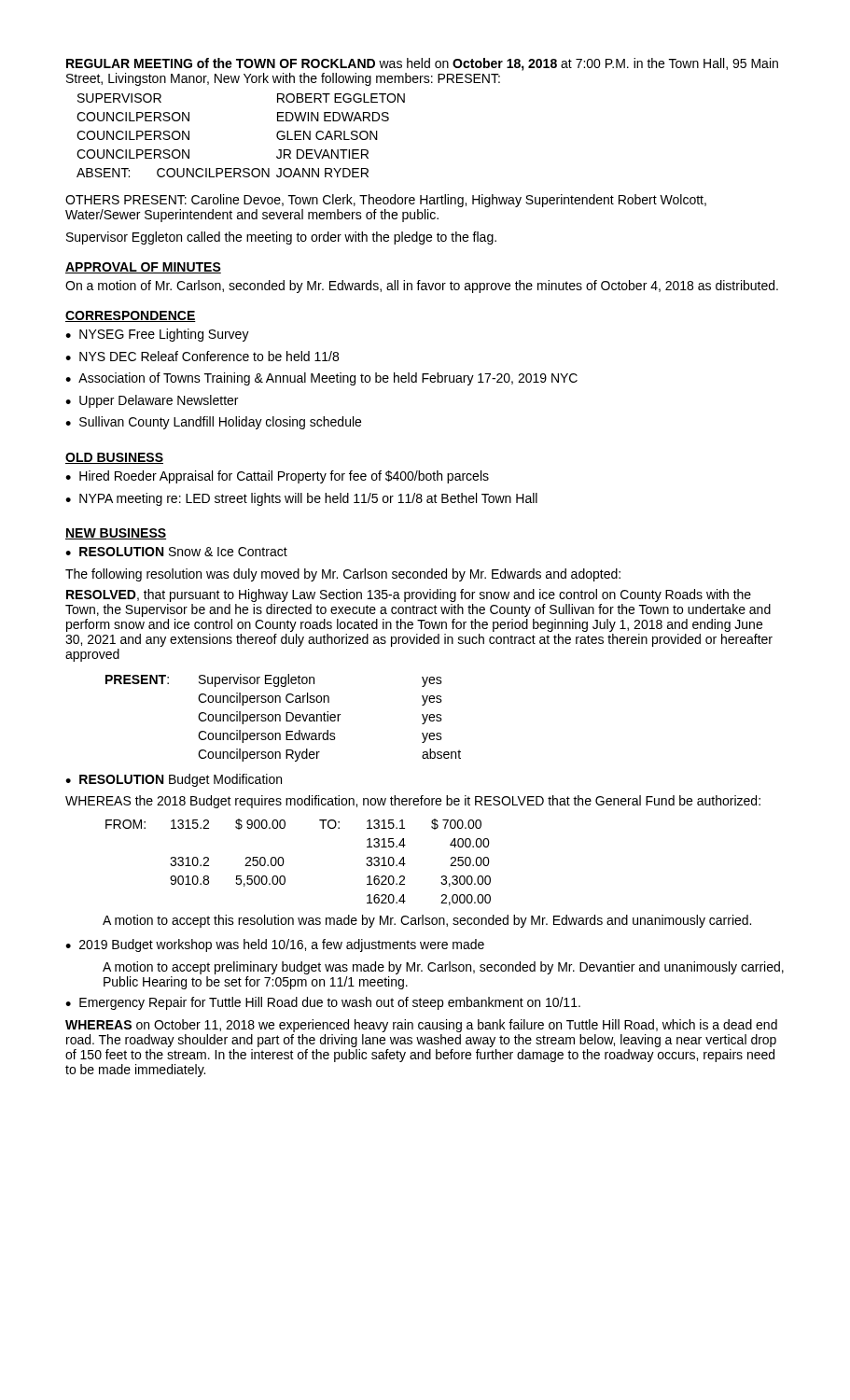Navigate to the block starting "• NYS DEC Releaf"
This screenshot has height=1400, width=850.
coord(202,359)
